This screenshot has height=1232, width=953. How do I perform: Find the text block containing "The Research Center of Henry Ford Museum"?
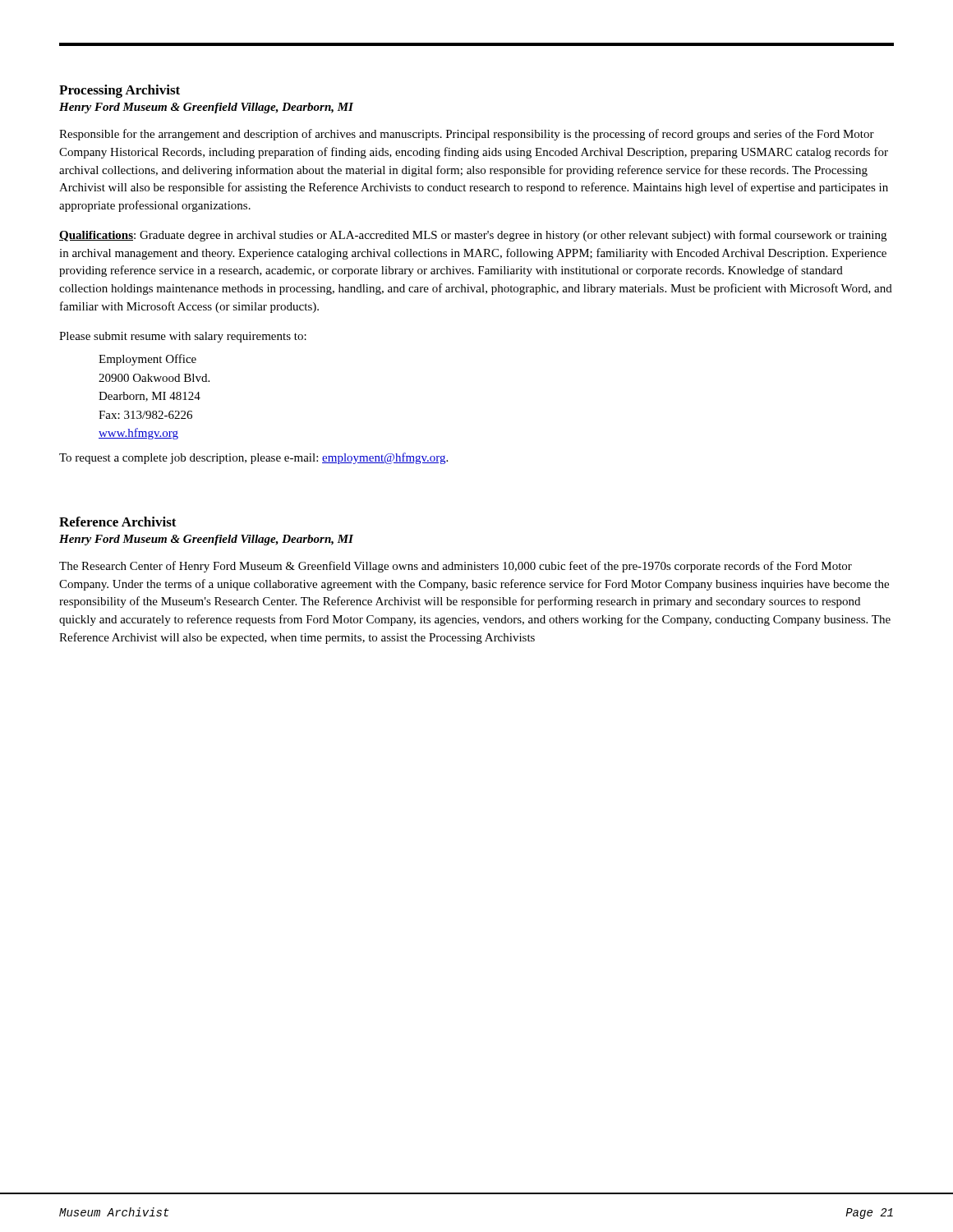click(x=475, y=601)
